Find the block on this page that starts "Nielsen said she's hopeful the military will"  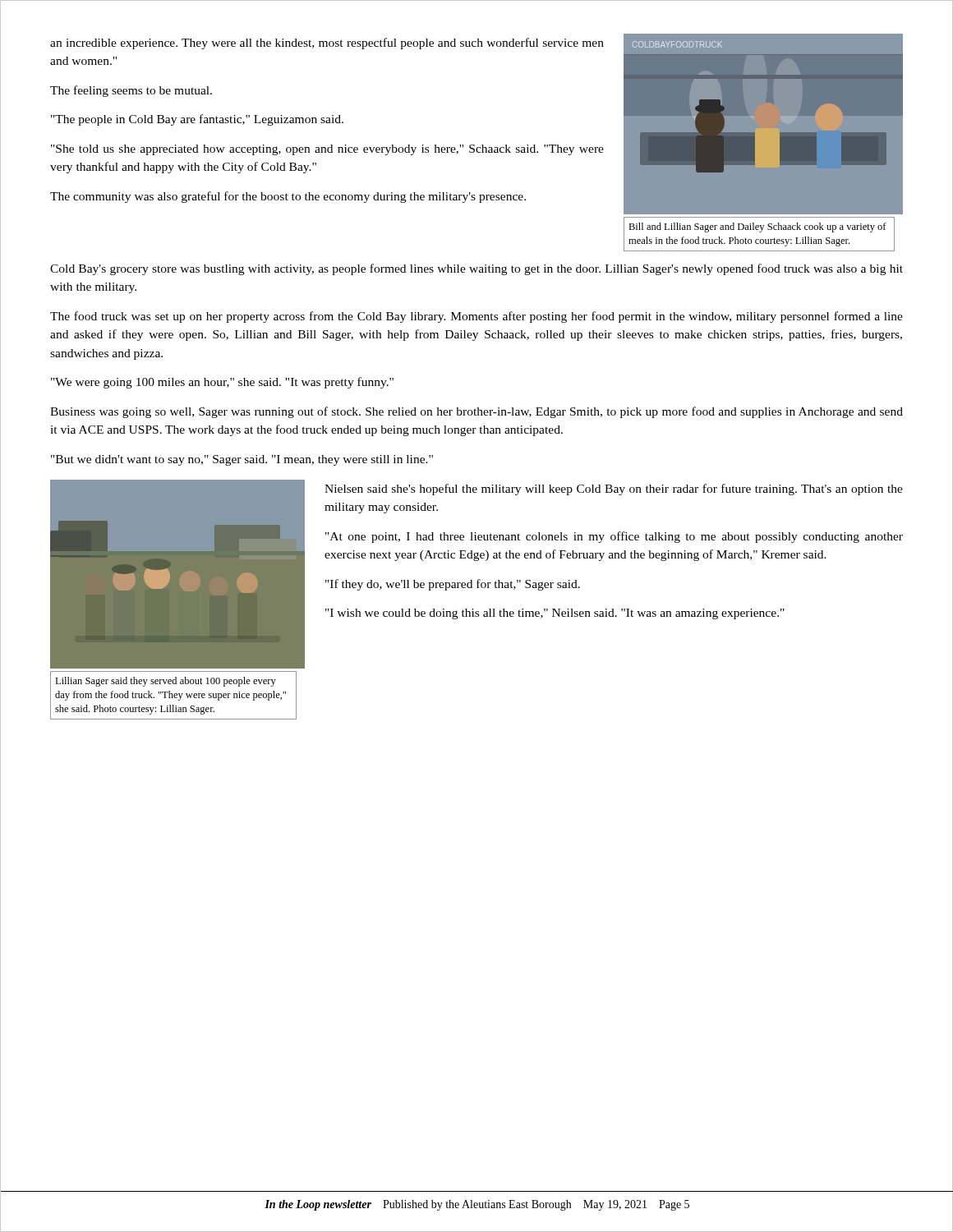[614, 551]
